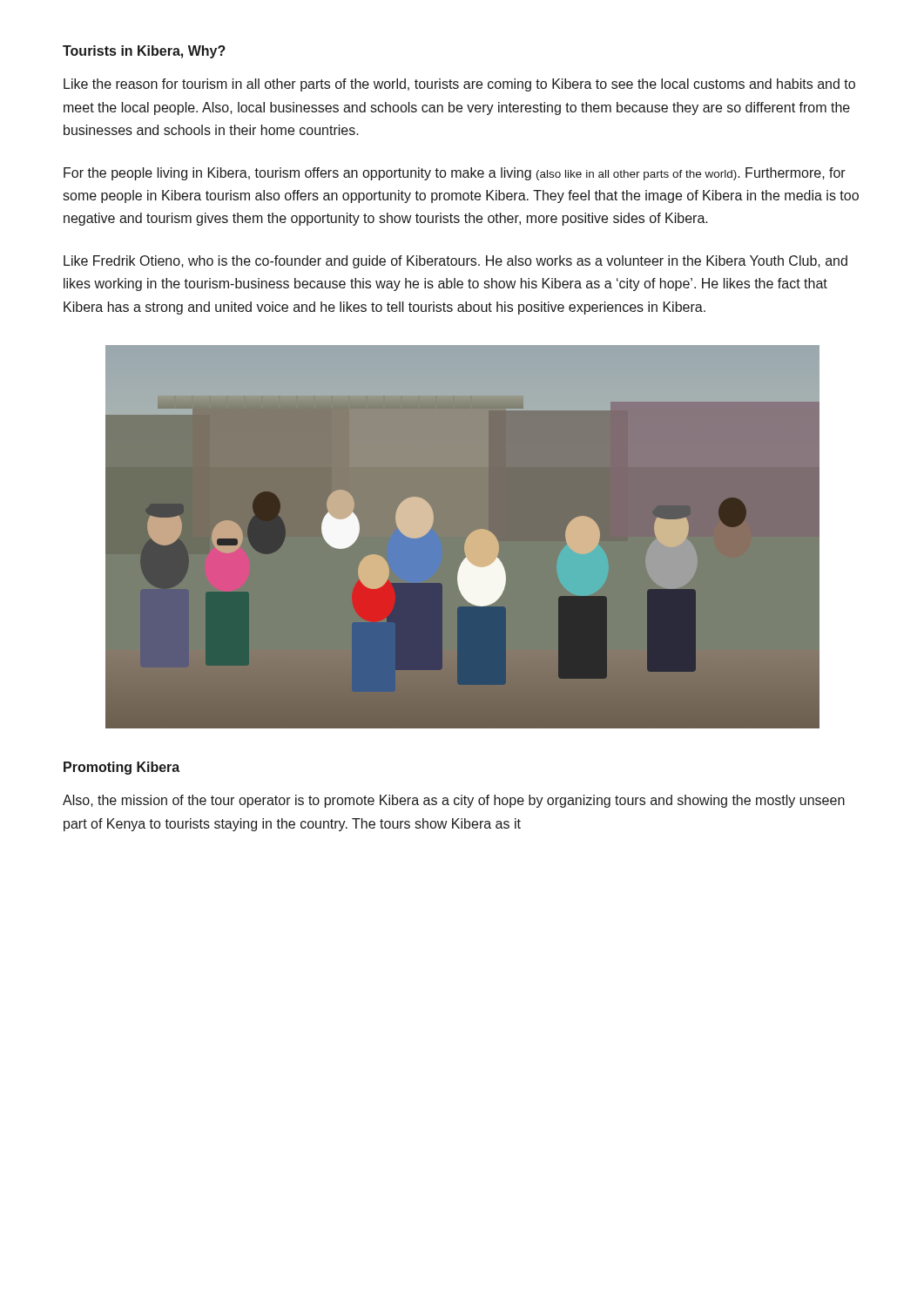This screenshot has width=924, height=1307.
Task: Point to the text block starting "Like the reason for tourism in all other"
Action: pos(459,107)
